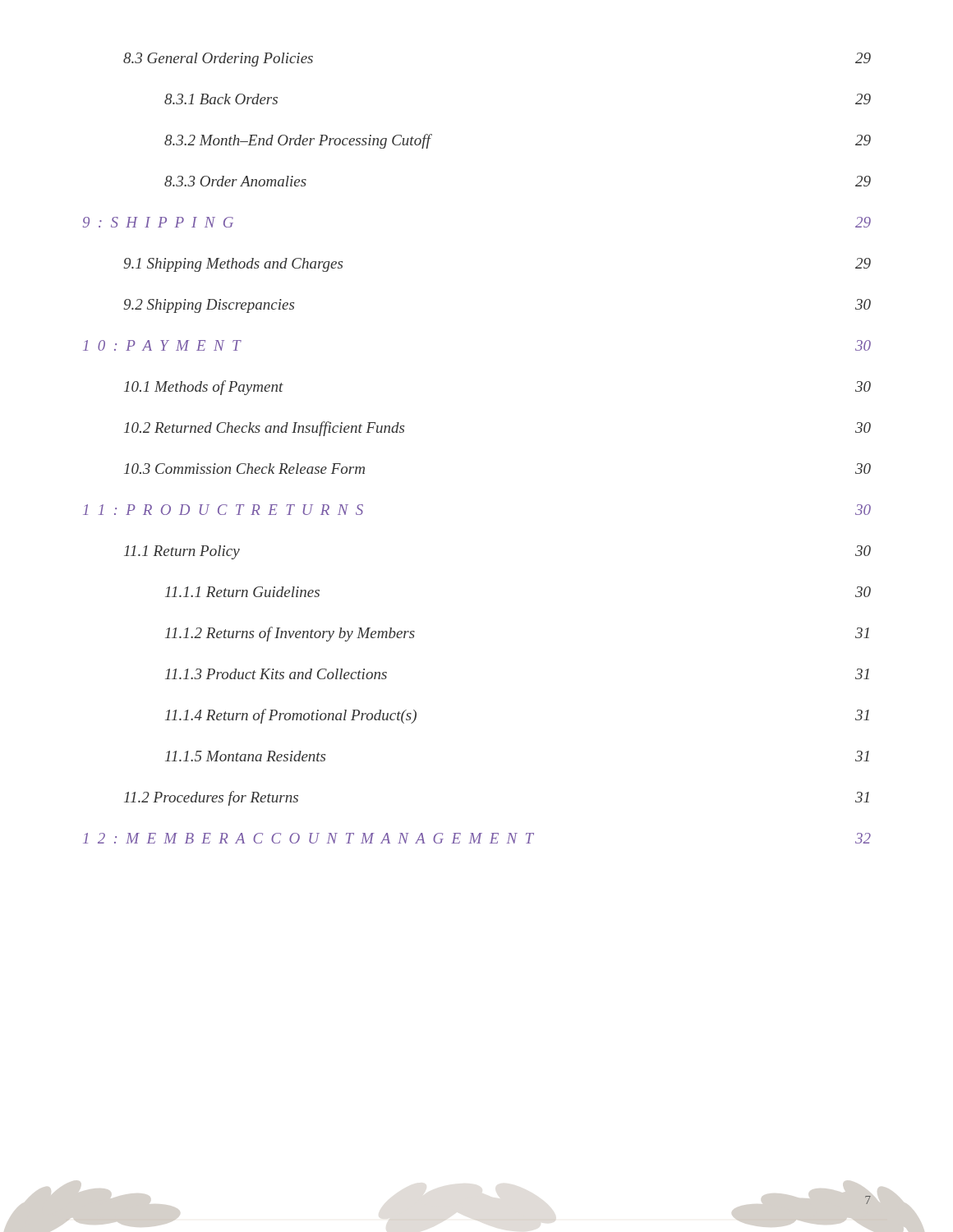The height and width of the screenshot is (1232, 953).
Task: Locate the text starting "11.1.4 Return of Promotional Product(s) 31"
Action: click(285, 716)
